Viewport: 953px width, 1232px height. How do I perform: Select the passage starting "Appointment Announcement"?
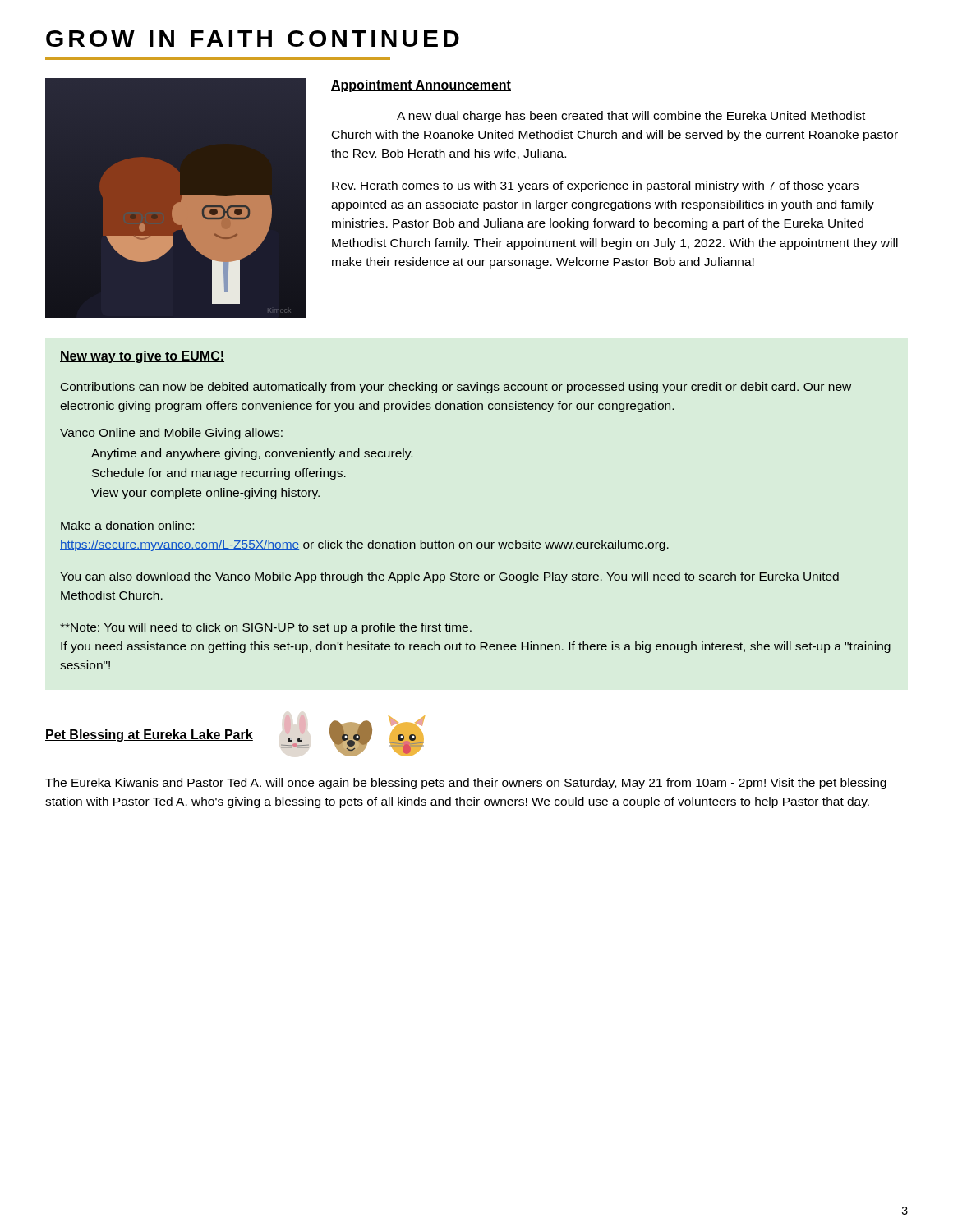421,85
